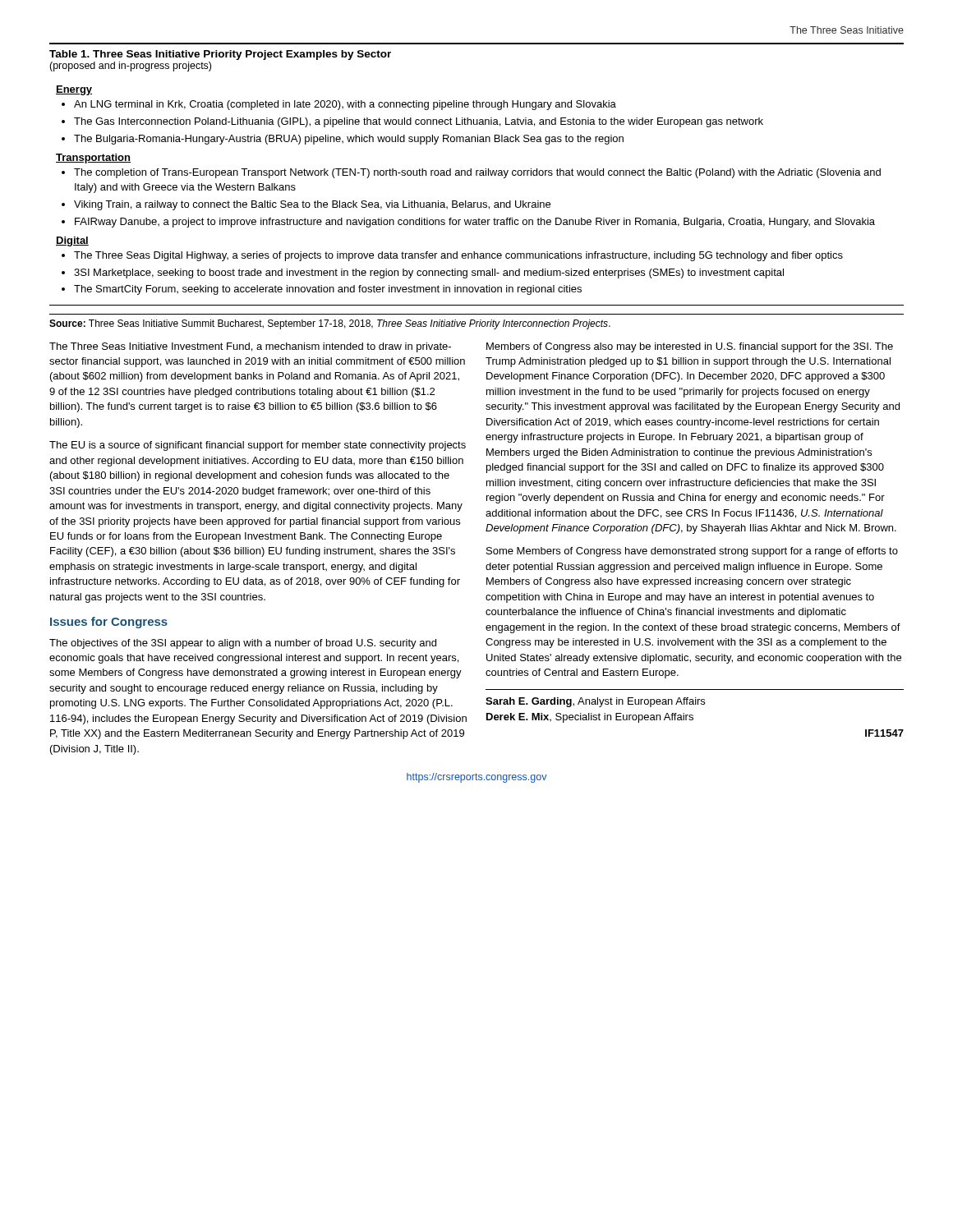Viewport: 953px width, 1232px height.
Task: Find the text block with the text "Sarah E. Garding, Analyst in European Affairs"
Action: 695,709
